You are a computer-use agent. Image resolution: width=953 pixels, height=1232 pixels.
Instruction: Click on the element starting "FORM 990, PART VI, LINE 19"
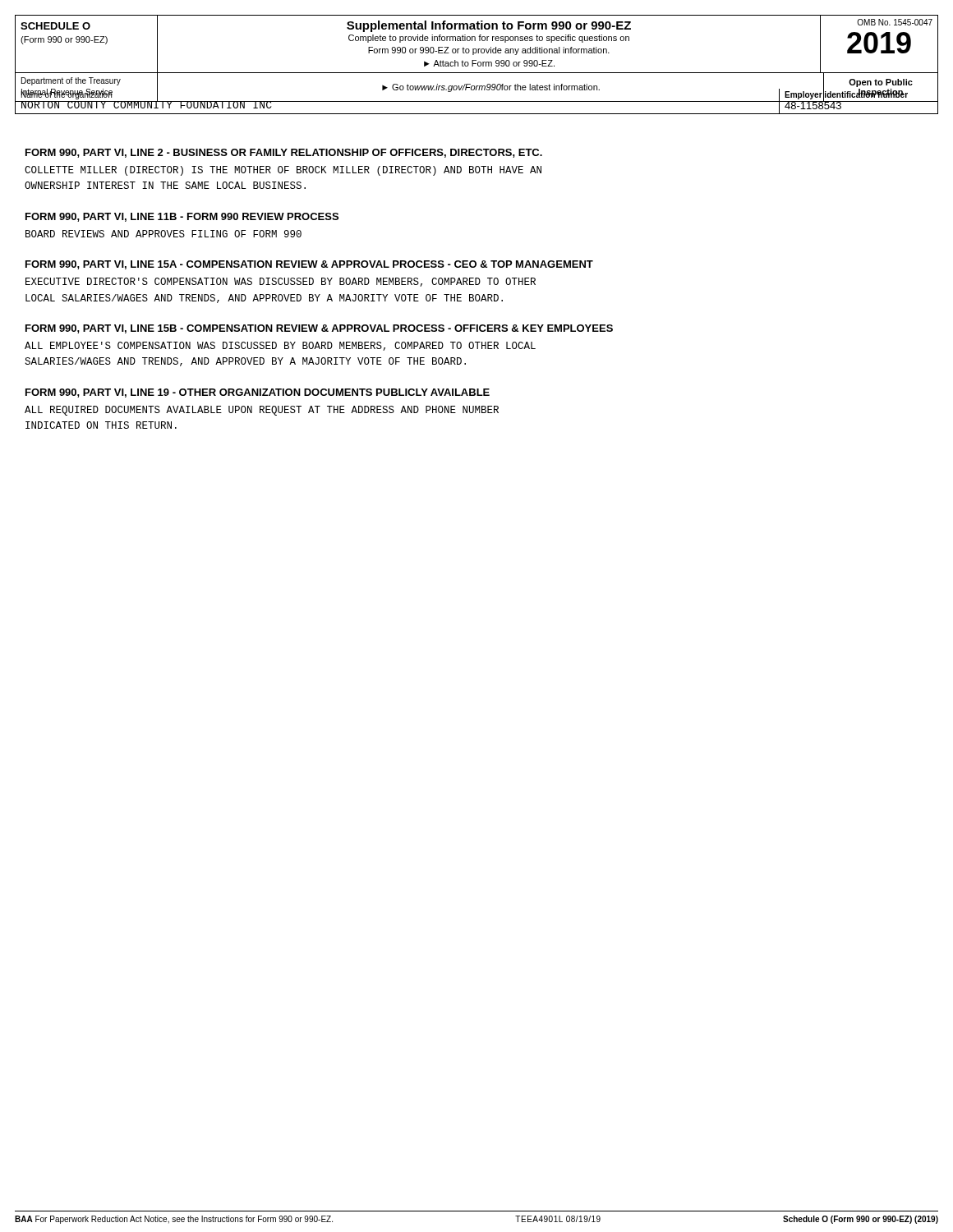click(257, 392)
